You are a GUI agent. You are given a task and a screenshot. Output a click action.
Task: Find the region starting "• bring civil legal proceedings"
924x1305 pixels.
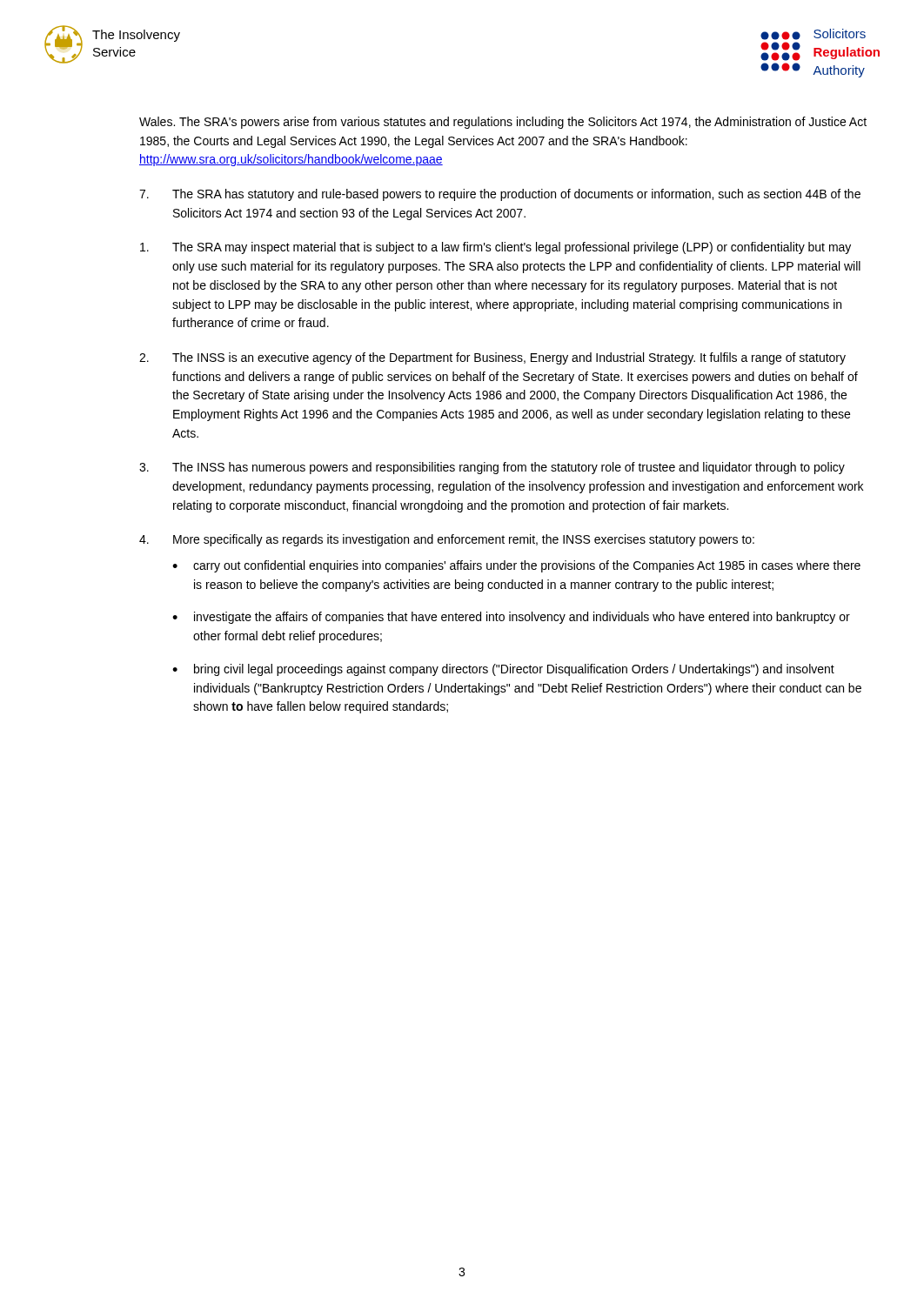(522, 688)
